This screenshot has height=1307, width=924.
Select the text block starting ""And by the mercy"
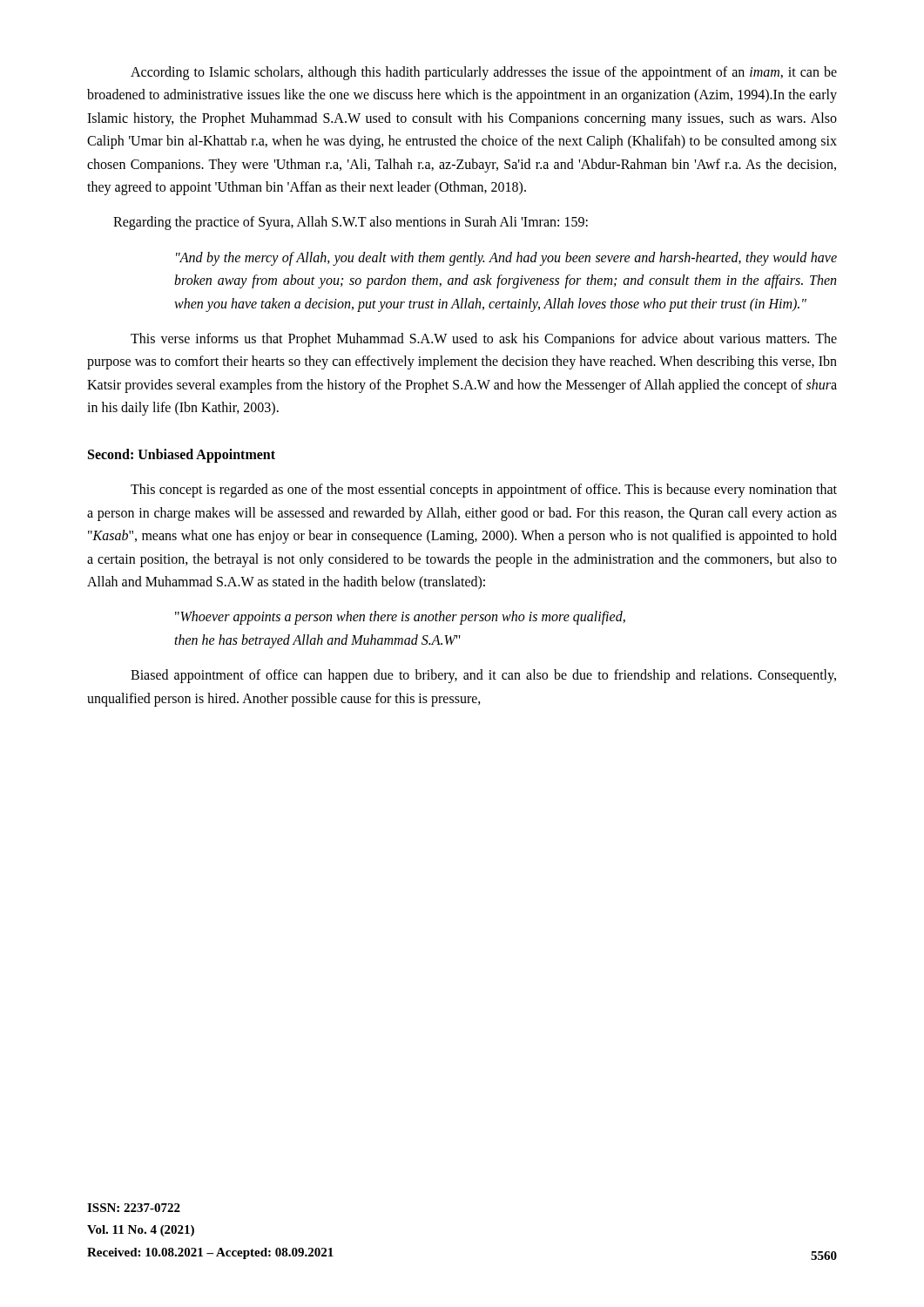point(506,281)
